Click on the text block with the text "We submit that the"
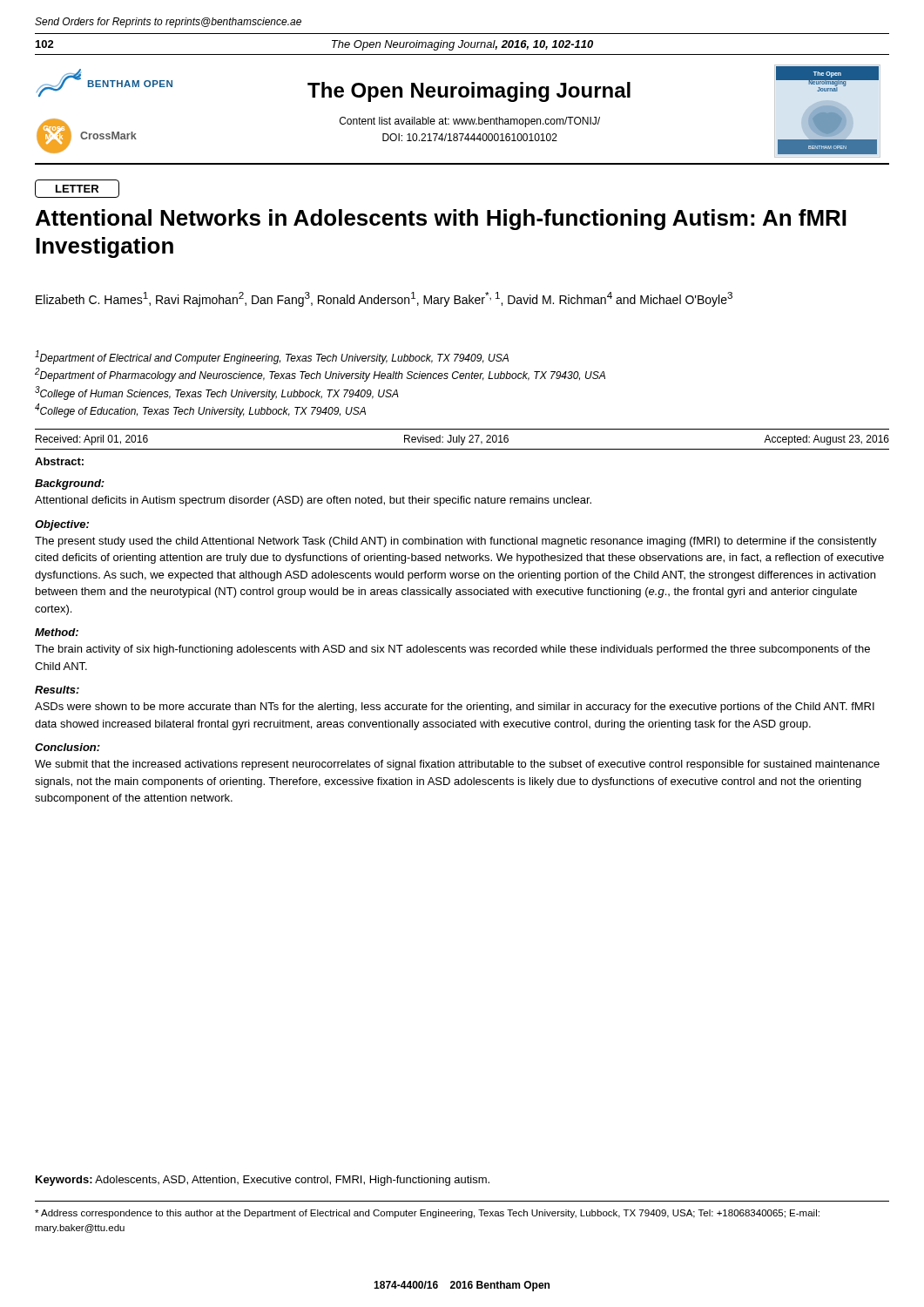 point(457,781)
